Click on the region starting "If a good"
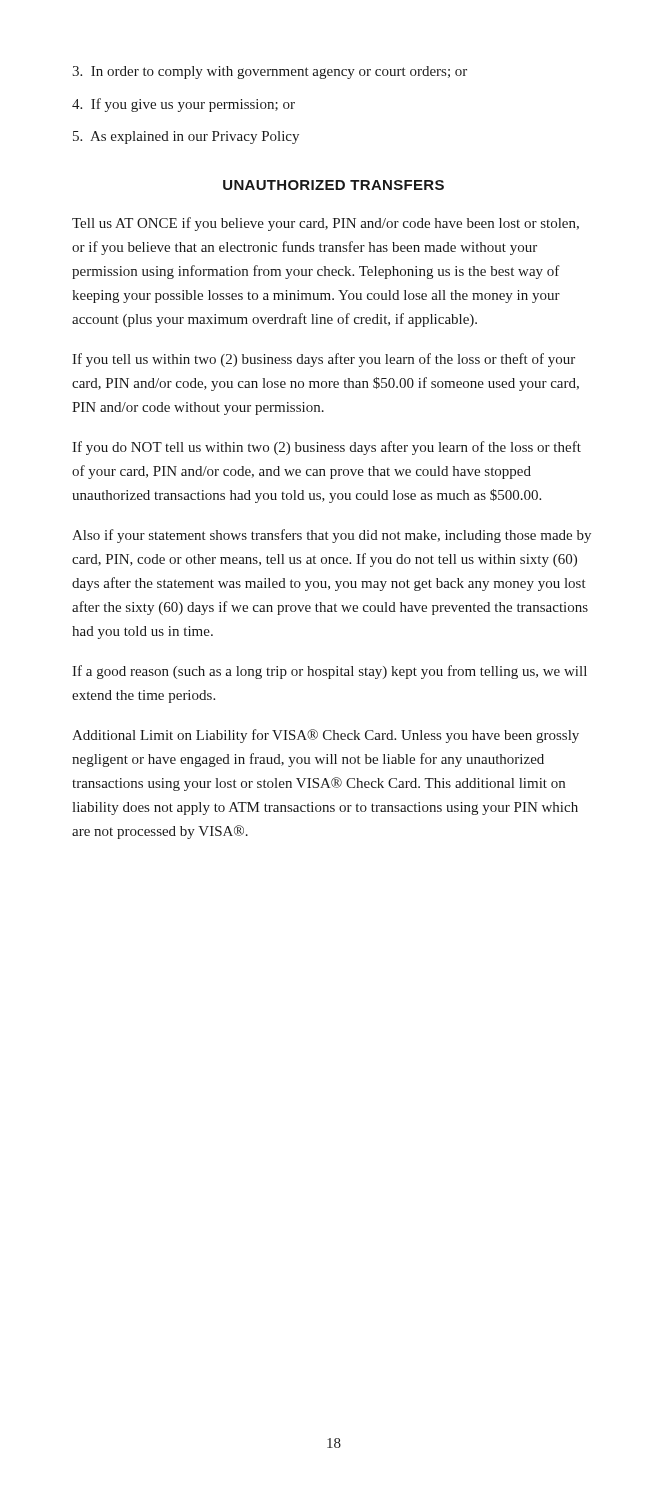This screenshot has height=1500, width=667. coord(330,682)
